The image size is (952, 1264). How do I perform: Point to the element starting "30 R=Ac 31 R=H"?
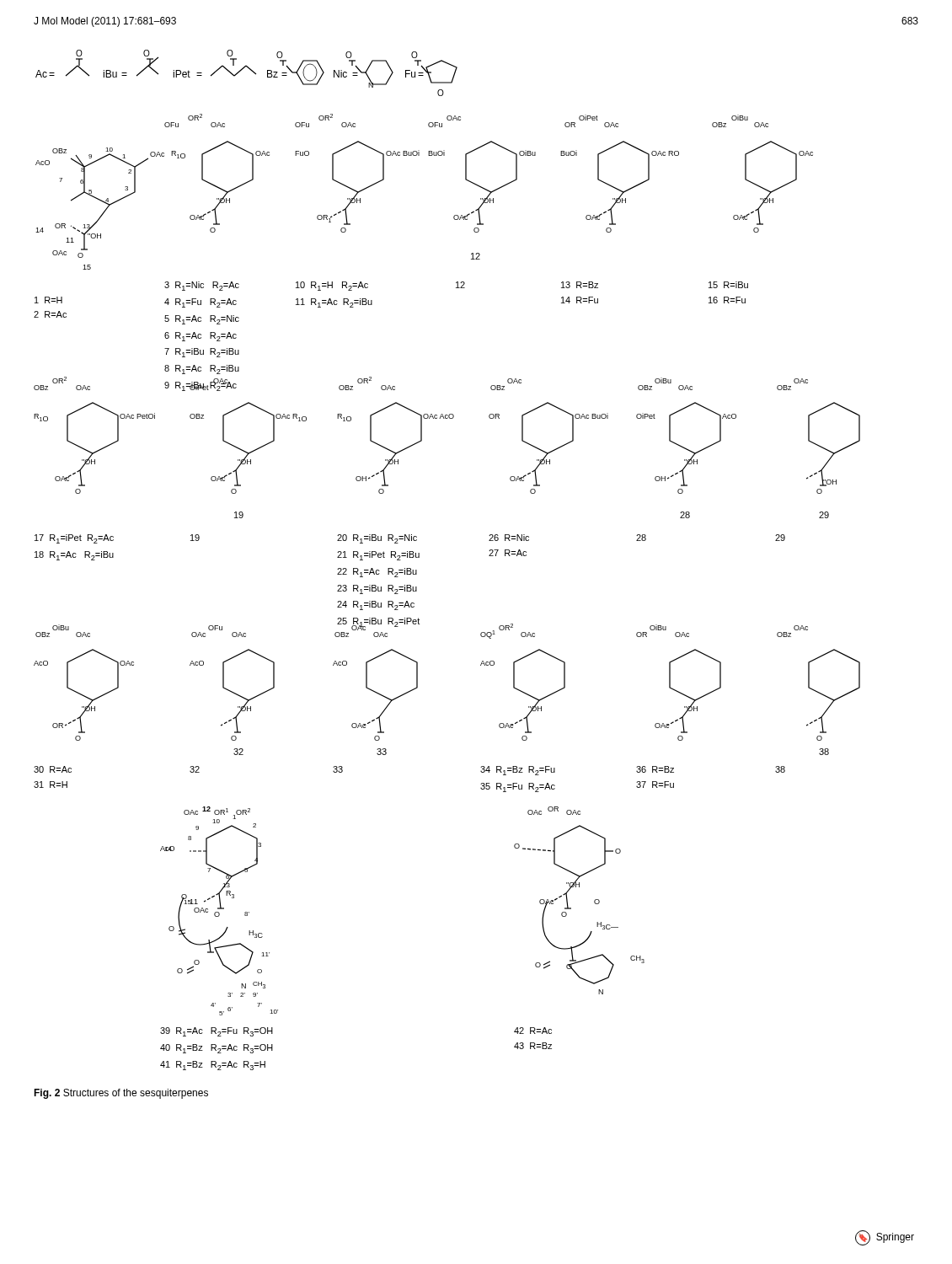(x=53, y=777)
